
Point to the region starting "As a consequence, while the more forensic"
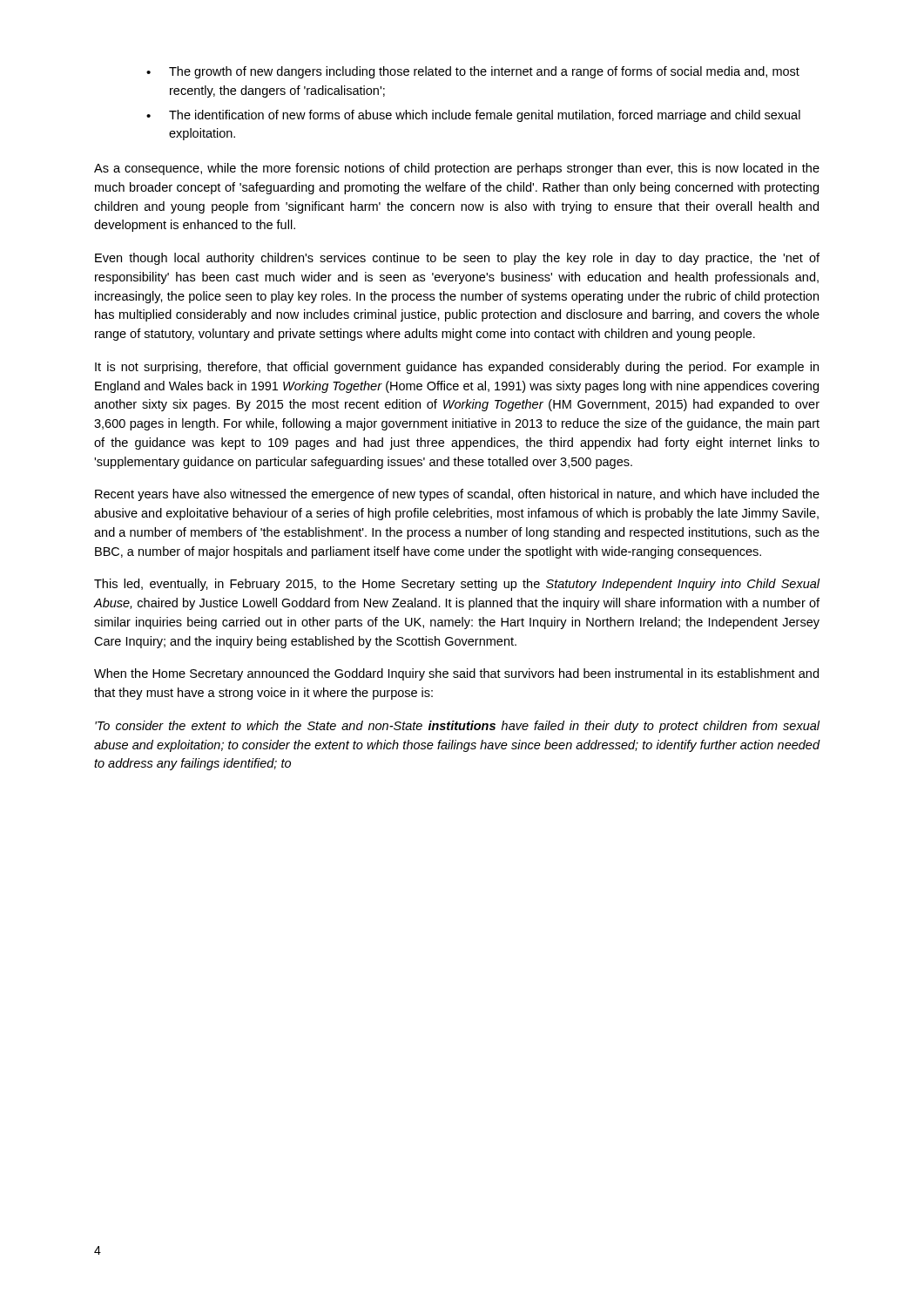(457, 197)
